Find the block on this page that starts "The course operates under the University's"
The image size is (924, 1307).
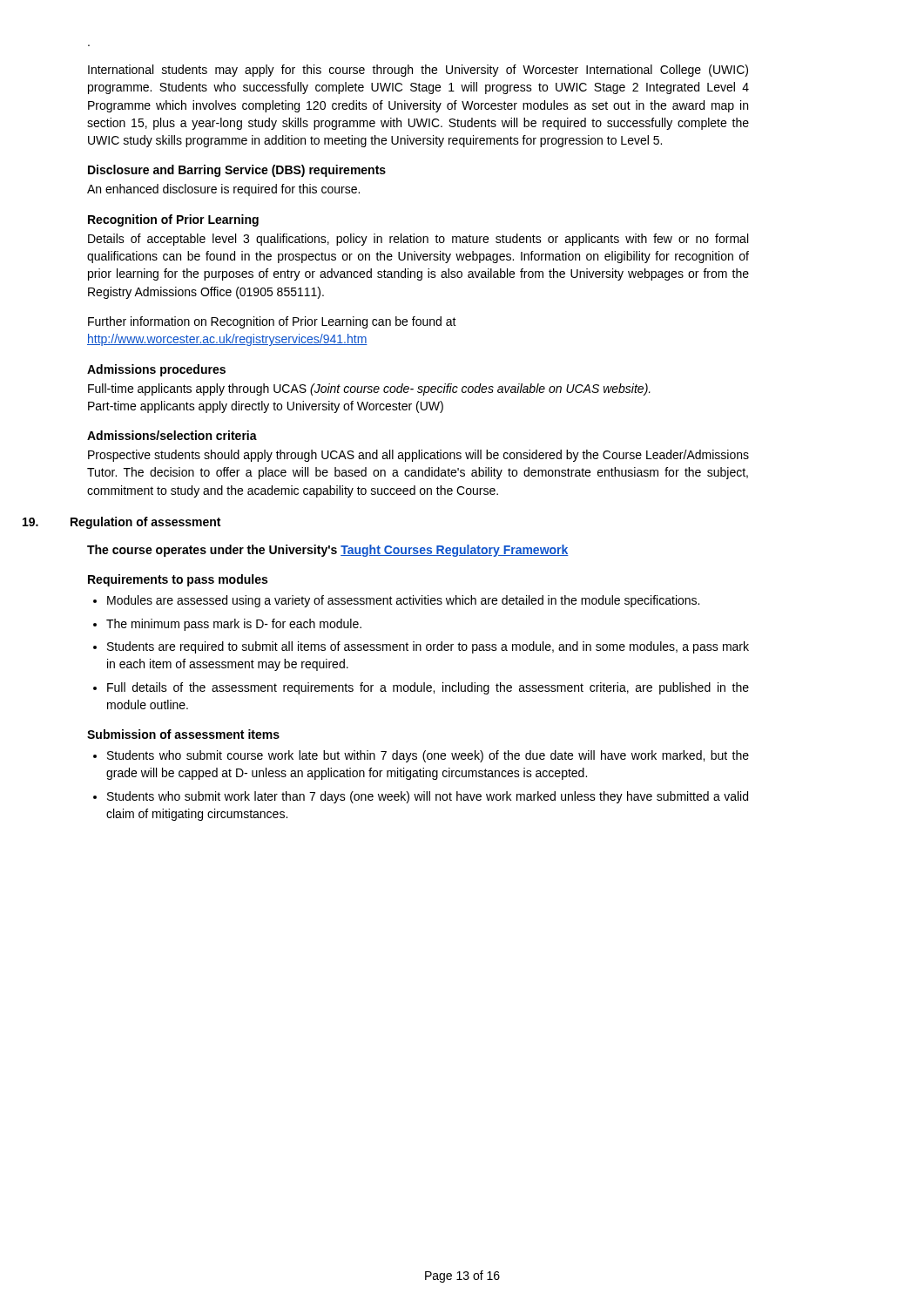328,550
